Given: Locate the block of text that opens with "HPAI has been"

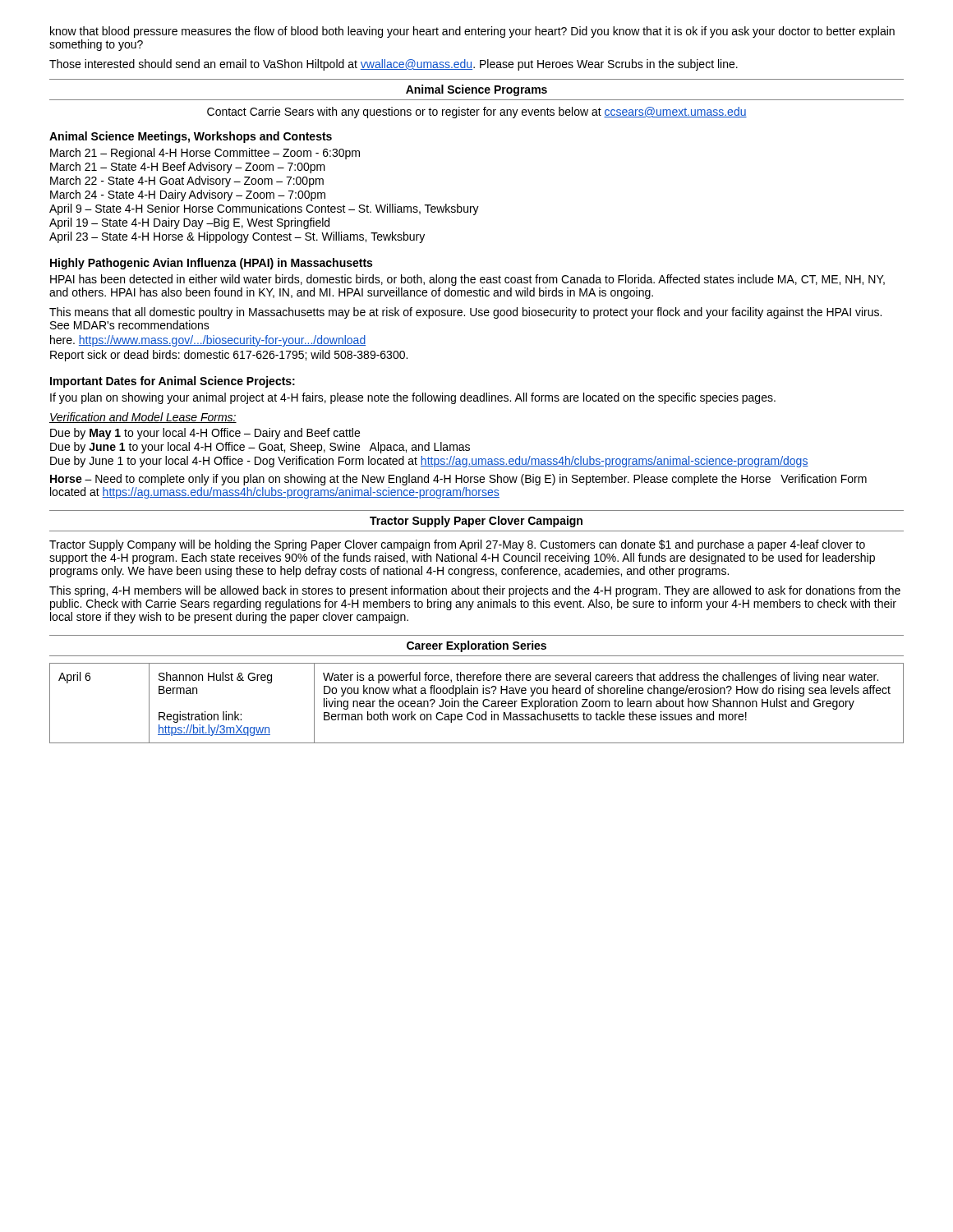Looking at the screenshot, I should (467, 286).
